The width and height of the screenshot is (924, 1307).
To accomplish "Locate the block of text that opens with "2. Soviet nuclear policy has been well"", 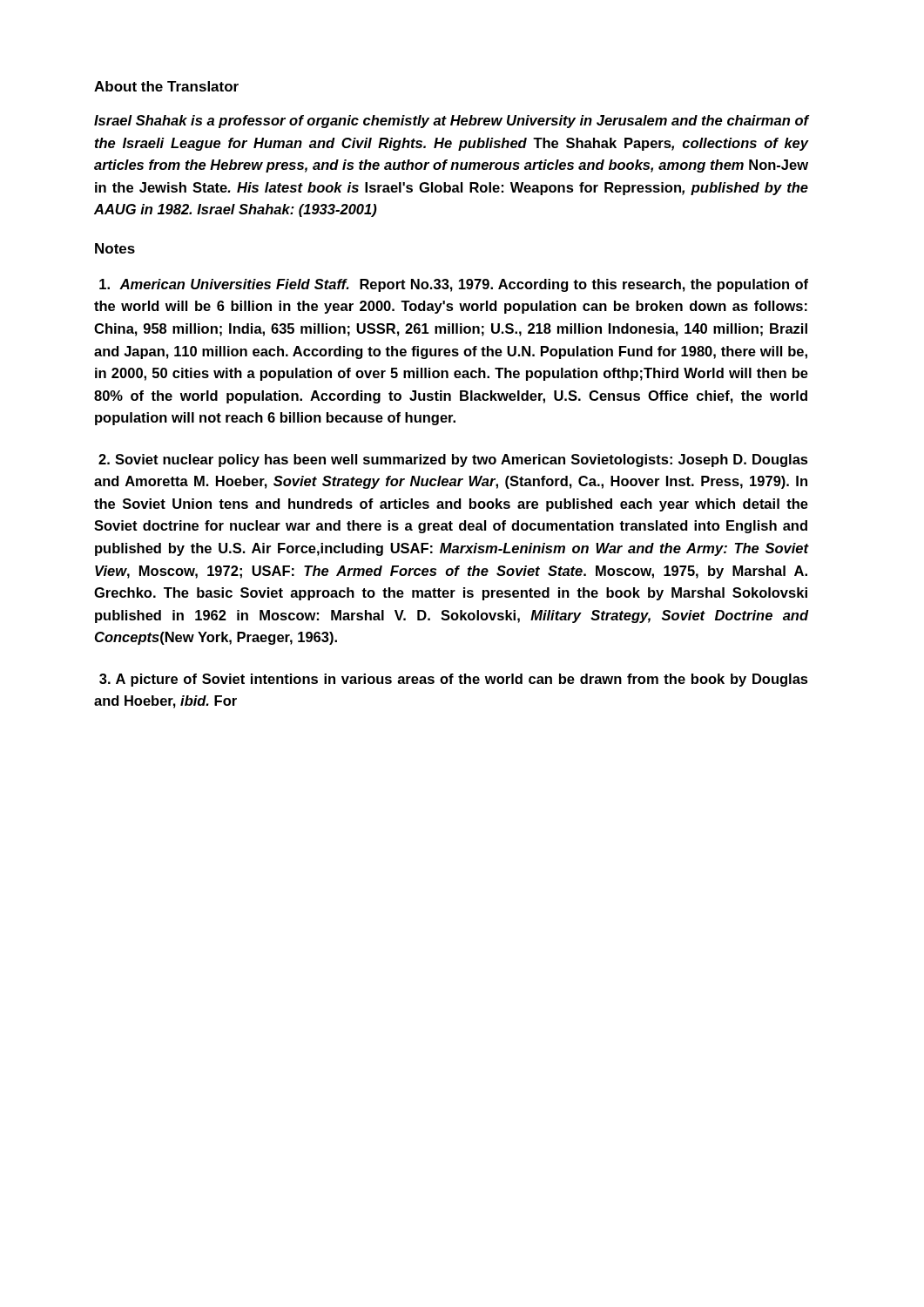I will [x=451, y=548].
